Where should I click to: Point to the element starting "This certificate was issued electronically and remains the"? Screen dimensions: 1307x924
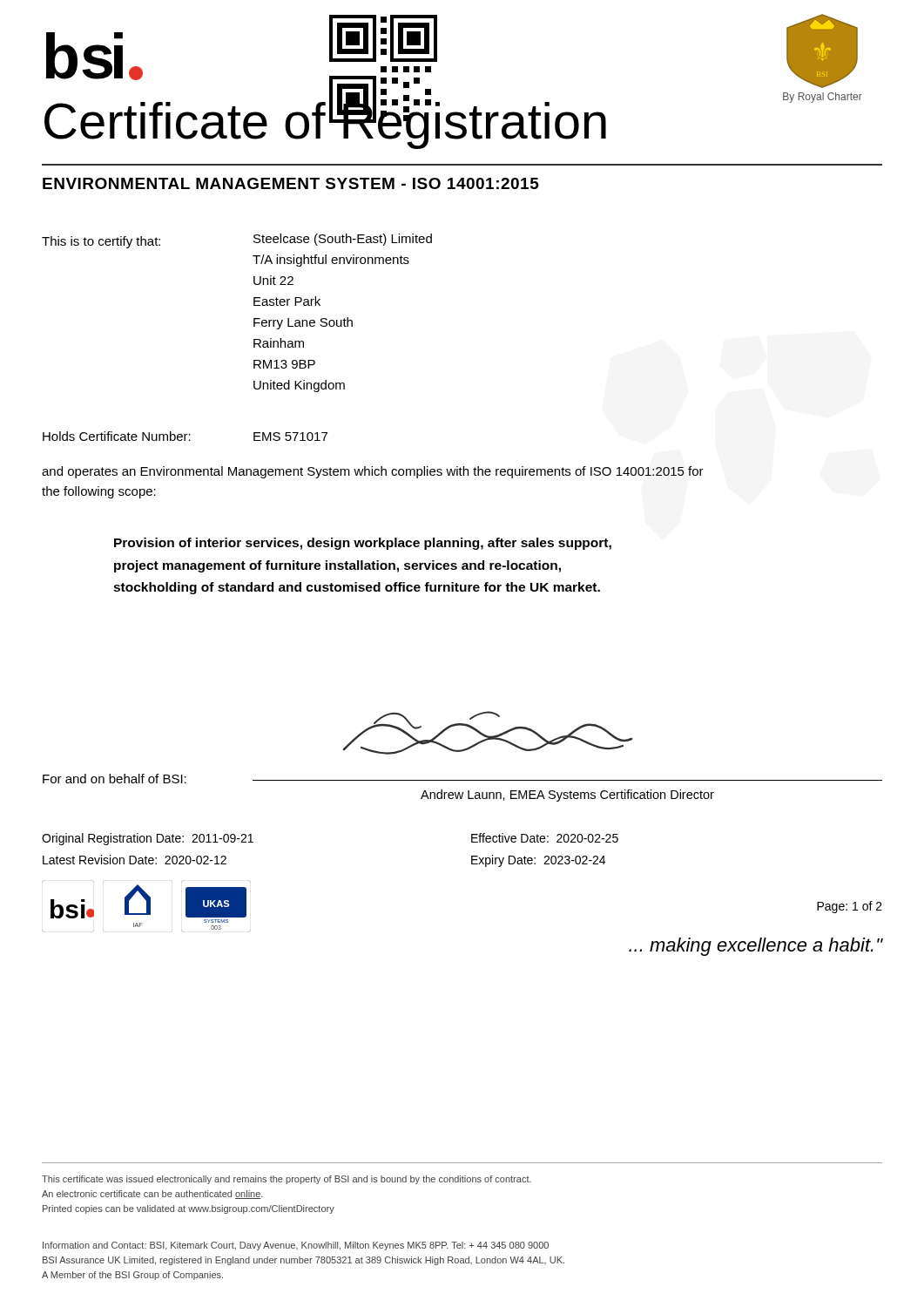pos(287,1180)
